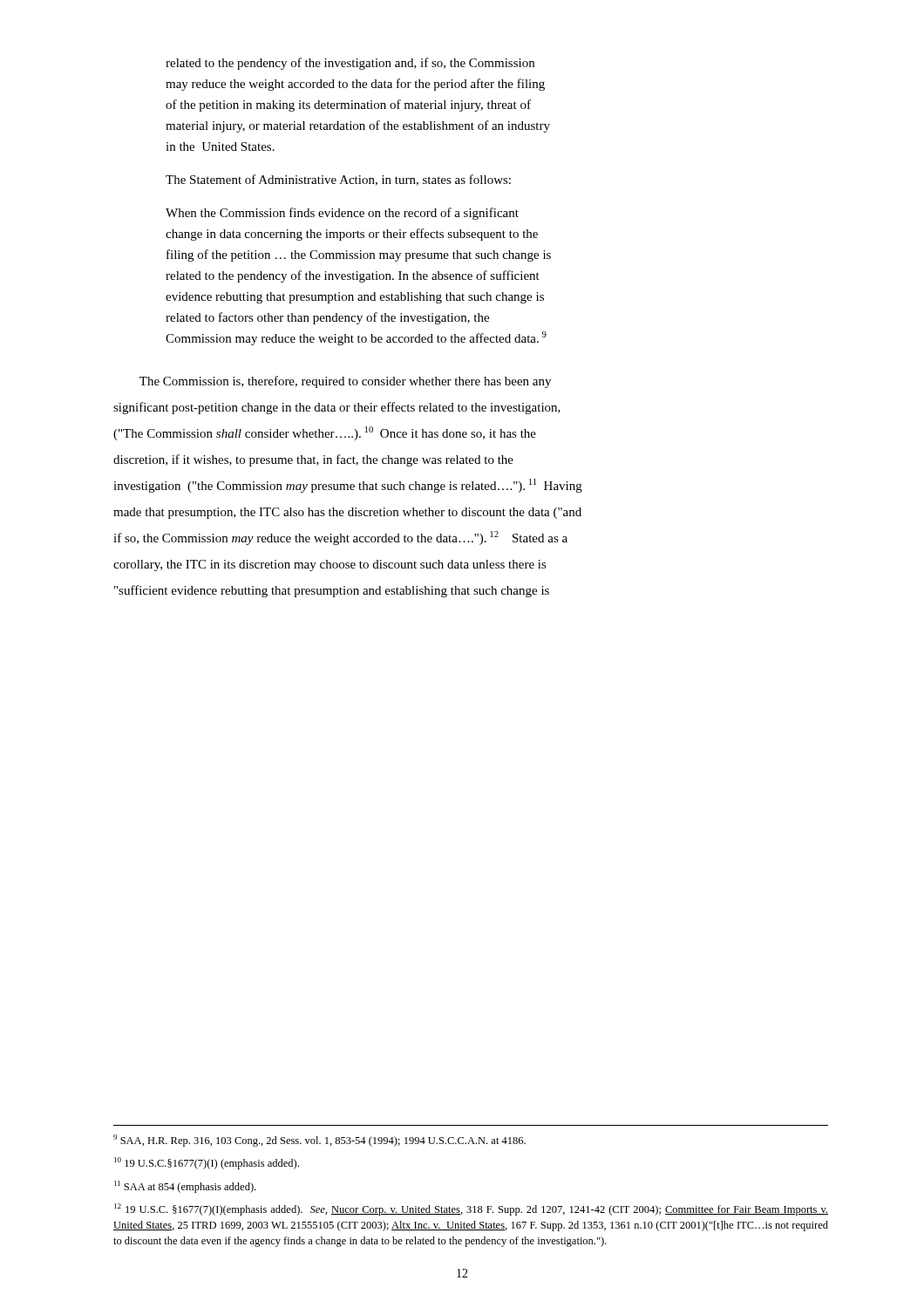The height and width of the screenshot is (1308, 924).
Task: Find the element starting "discretion, if it"
Action: [313, 460]
